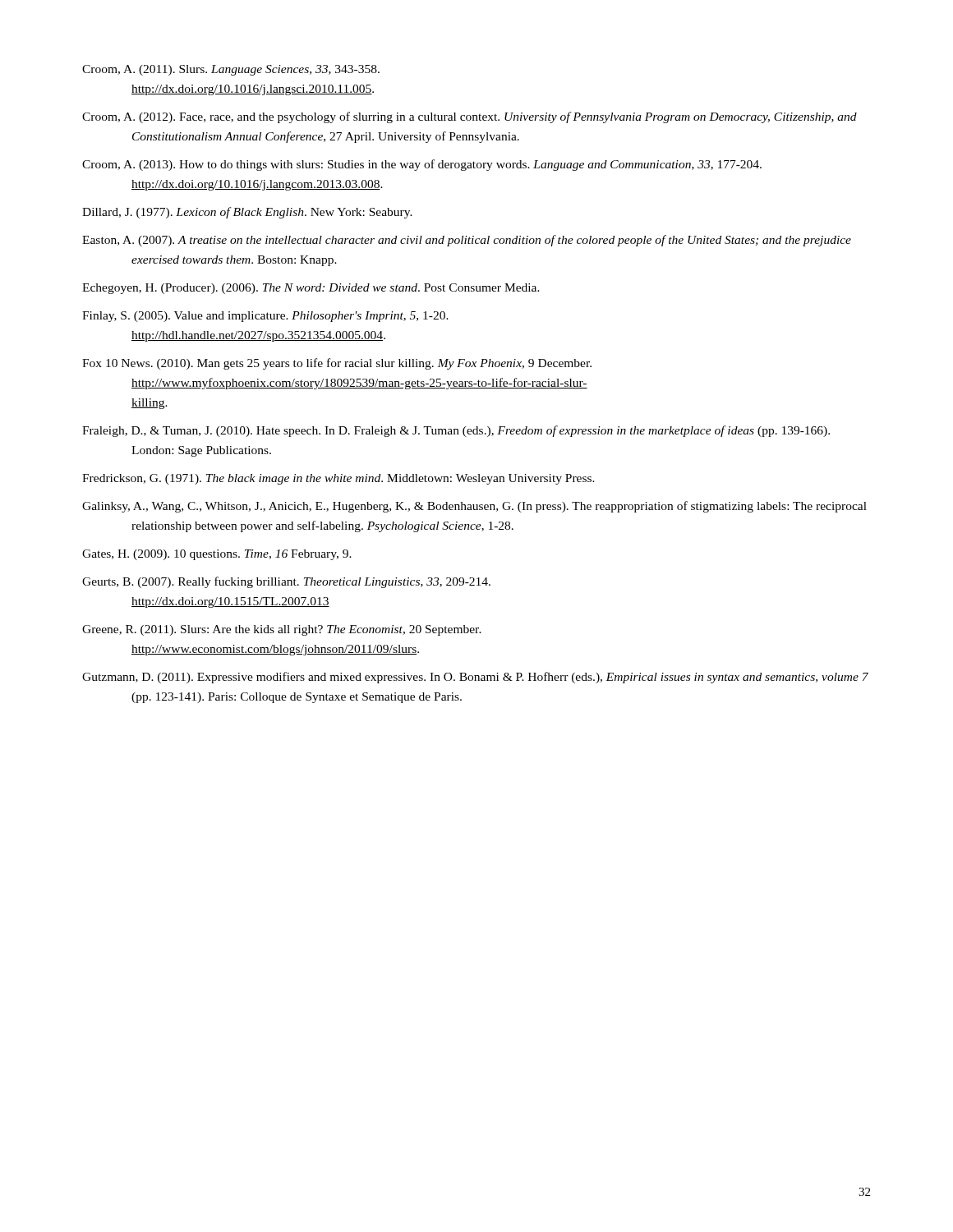Locate the block of text that opens with "Greene, R. (2011). Slurs: Are the kids all"
Image resolution: width=953 pixels, height=1232 pixels.
(282, 639)
